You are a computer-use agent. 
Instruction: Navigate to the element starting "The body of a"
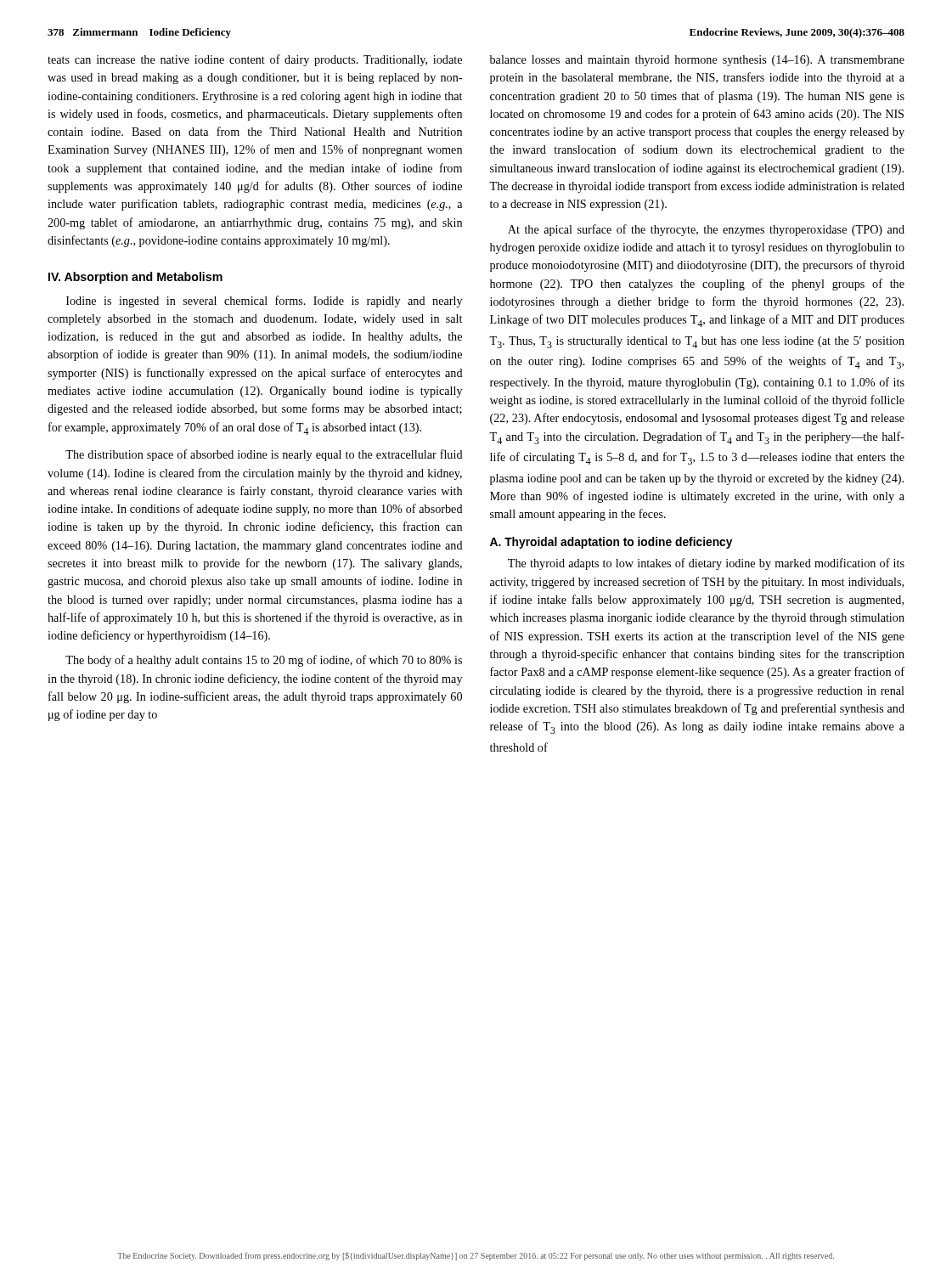coord(255,688)
